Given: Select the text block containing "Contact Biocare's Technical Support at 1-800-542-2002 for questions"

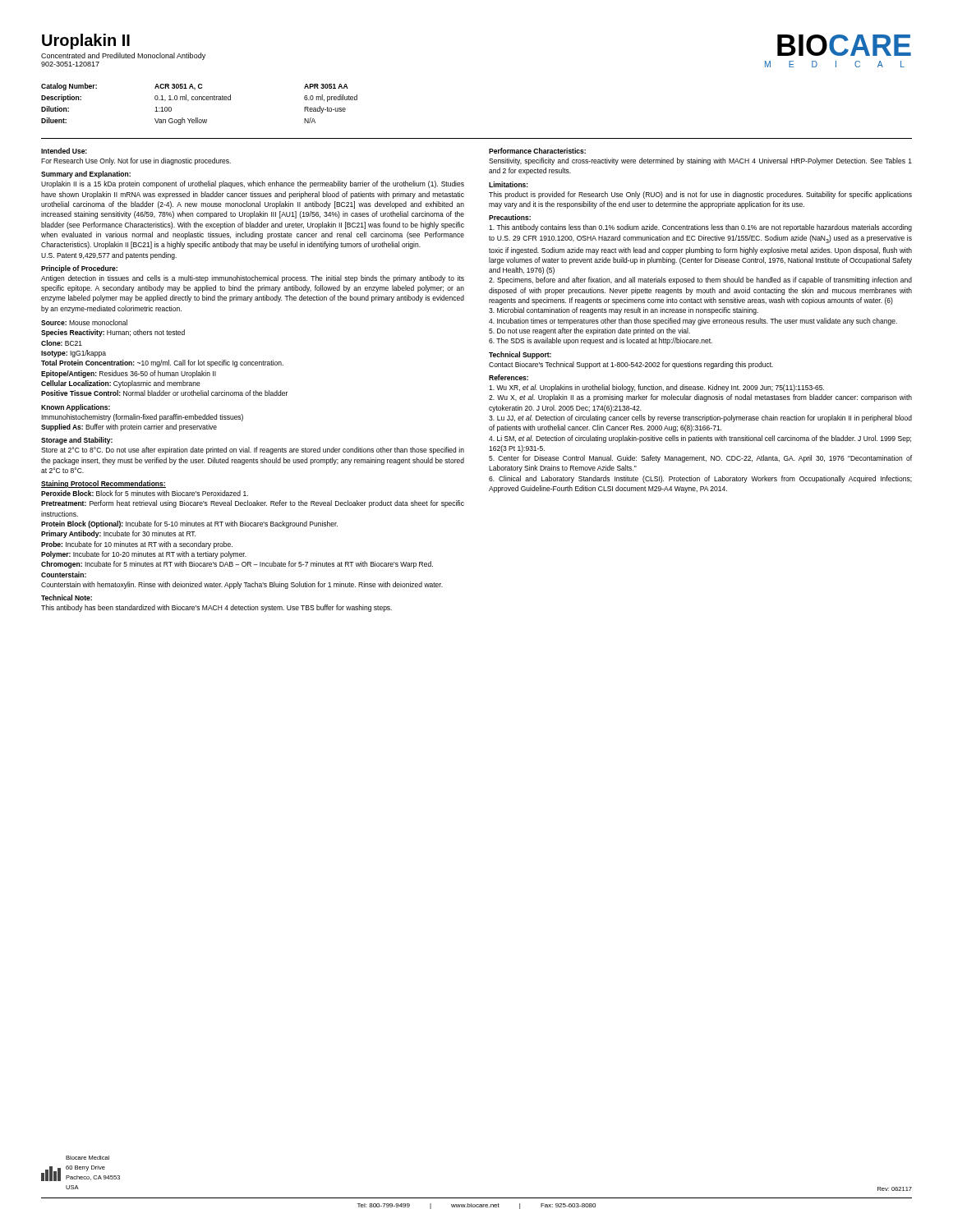Looking at the screenshot, I should coord(631,364).
